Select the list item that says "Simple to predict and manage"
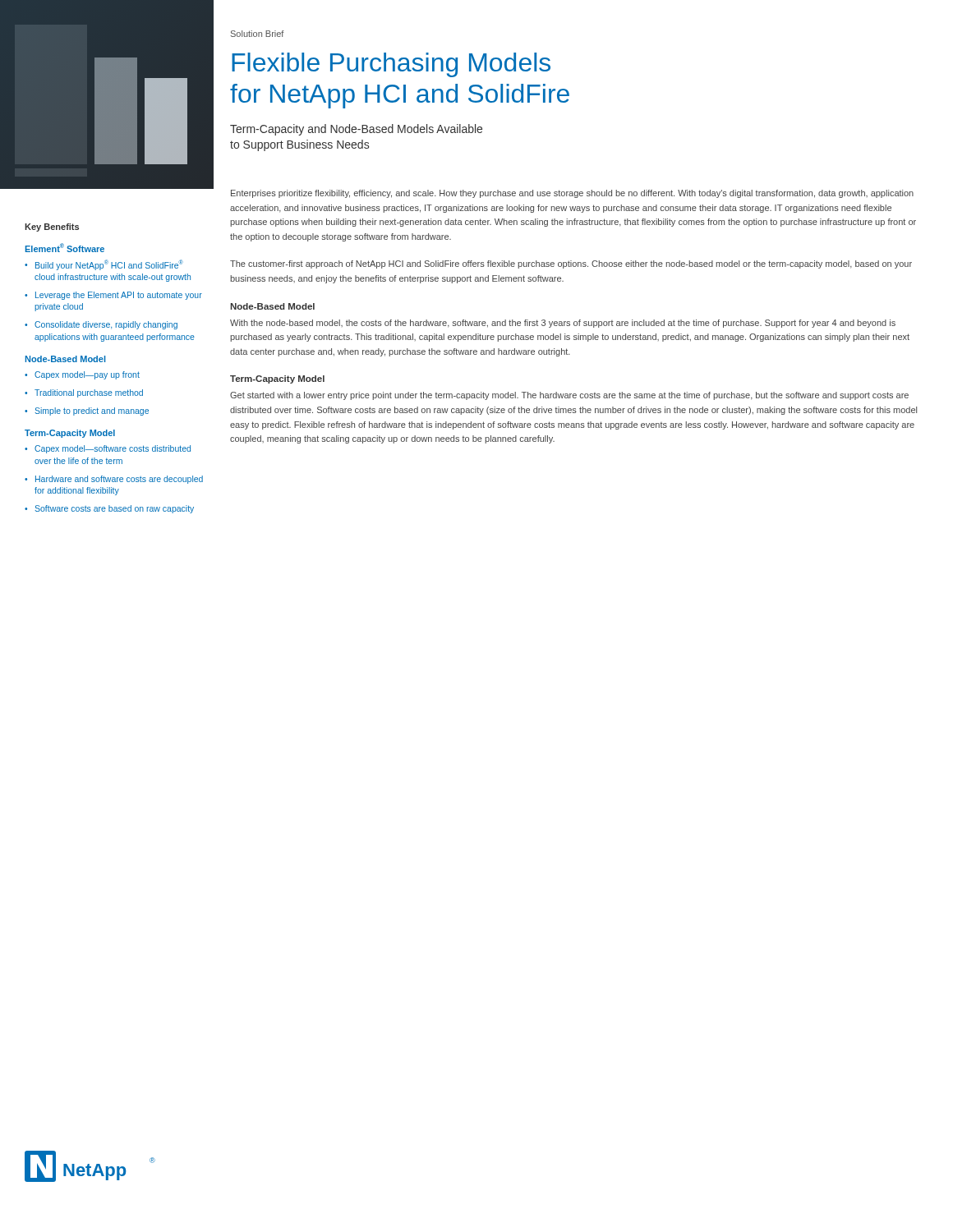This screenshot has width=953, height=1232. point(92,410)
